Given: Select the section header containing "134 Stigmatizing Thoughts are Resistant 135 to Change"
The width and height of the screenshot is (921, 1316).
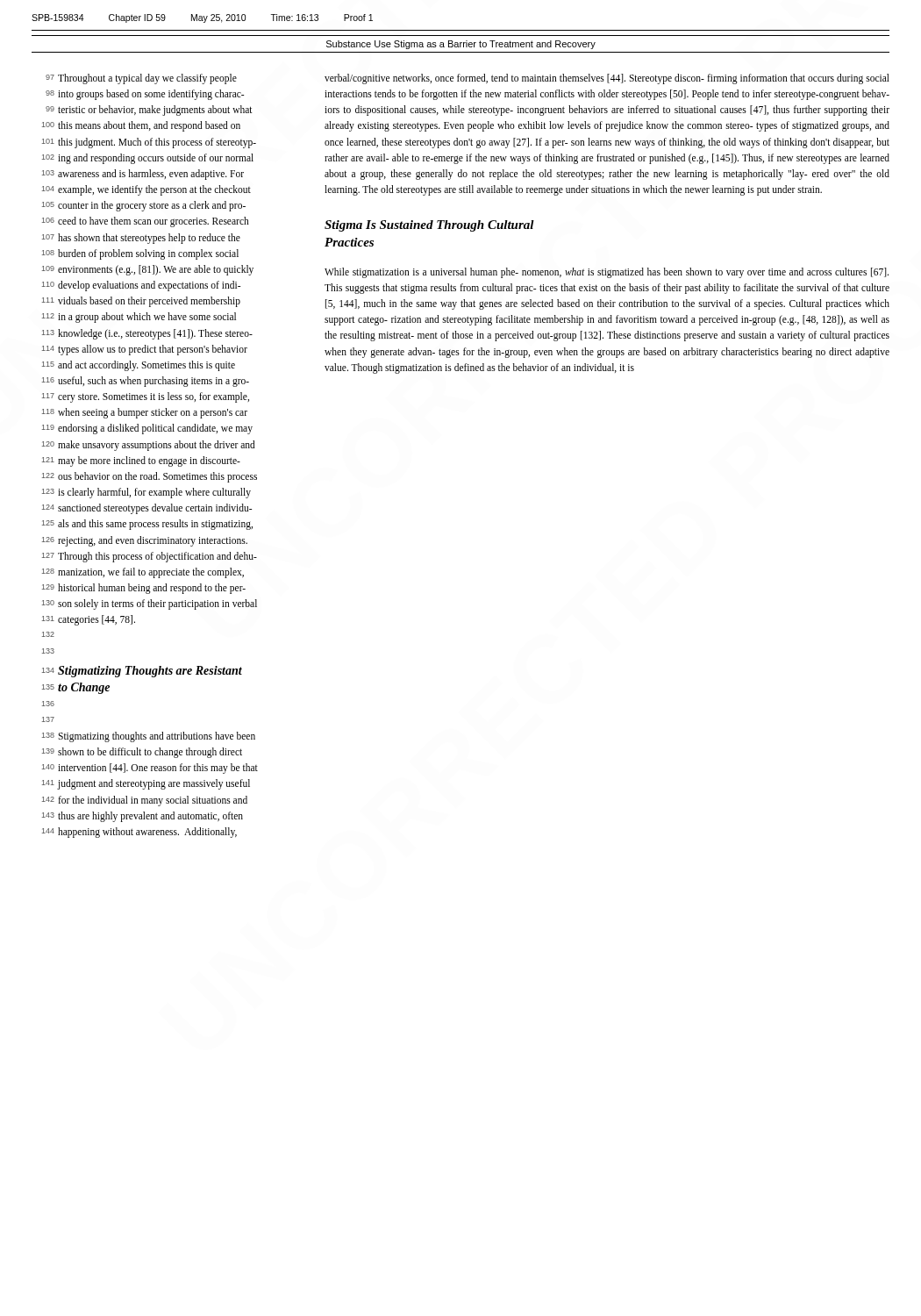Looking at the screenshot, I should [142, 672].
